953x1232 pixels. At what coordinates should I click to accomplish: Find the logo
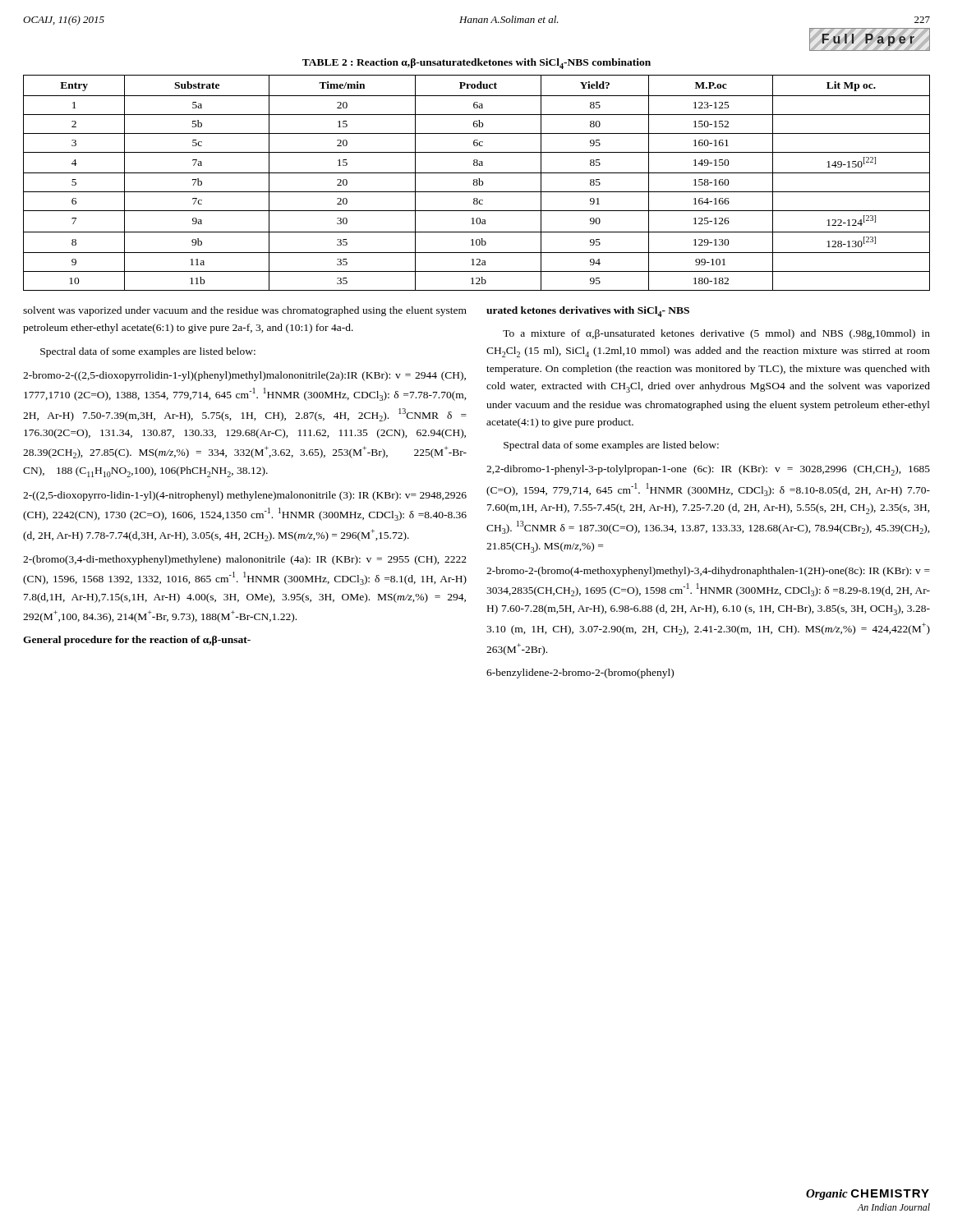(476, 42)
